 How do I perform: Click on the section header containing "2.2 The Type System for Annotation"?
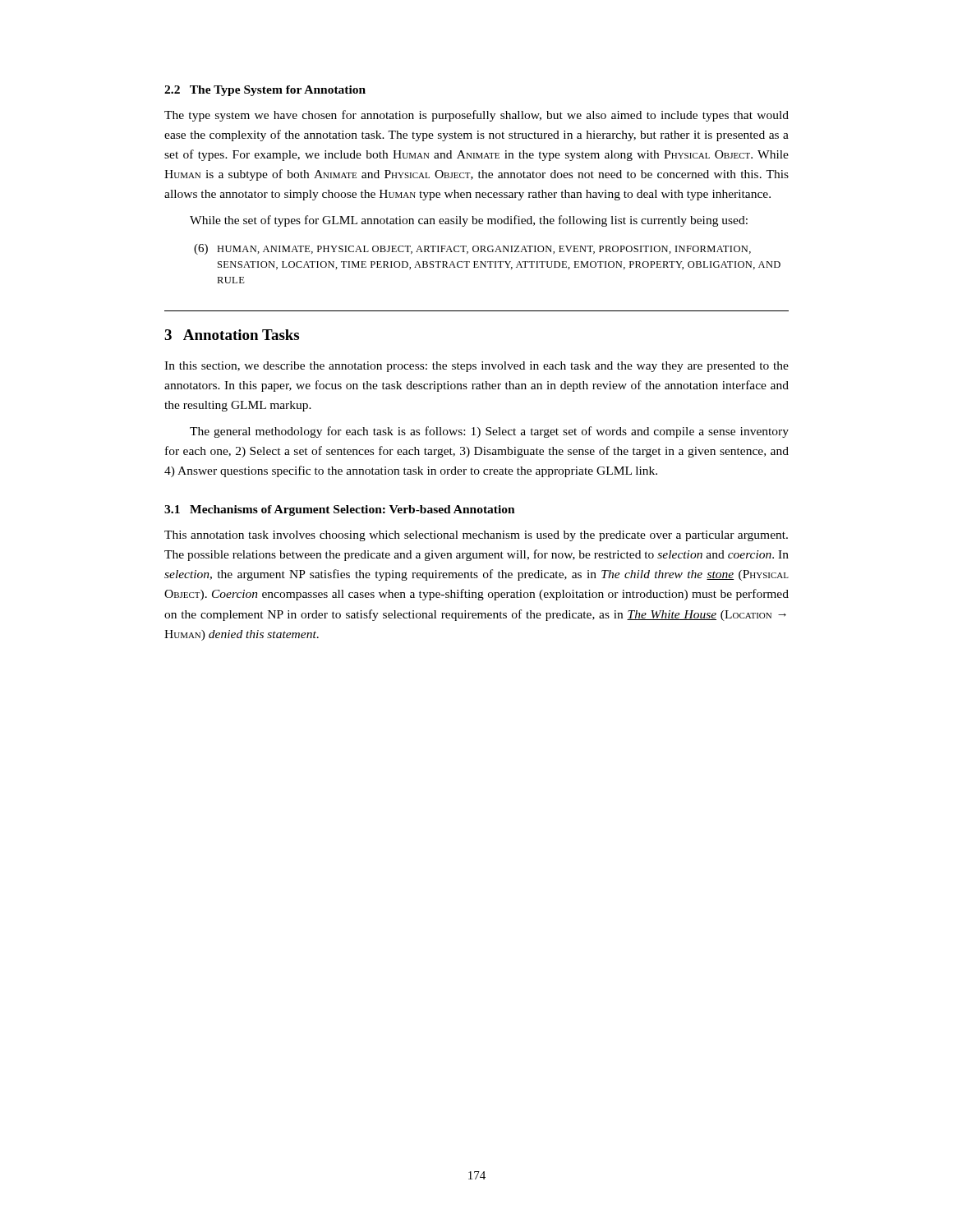click(x=265, y=89)
